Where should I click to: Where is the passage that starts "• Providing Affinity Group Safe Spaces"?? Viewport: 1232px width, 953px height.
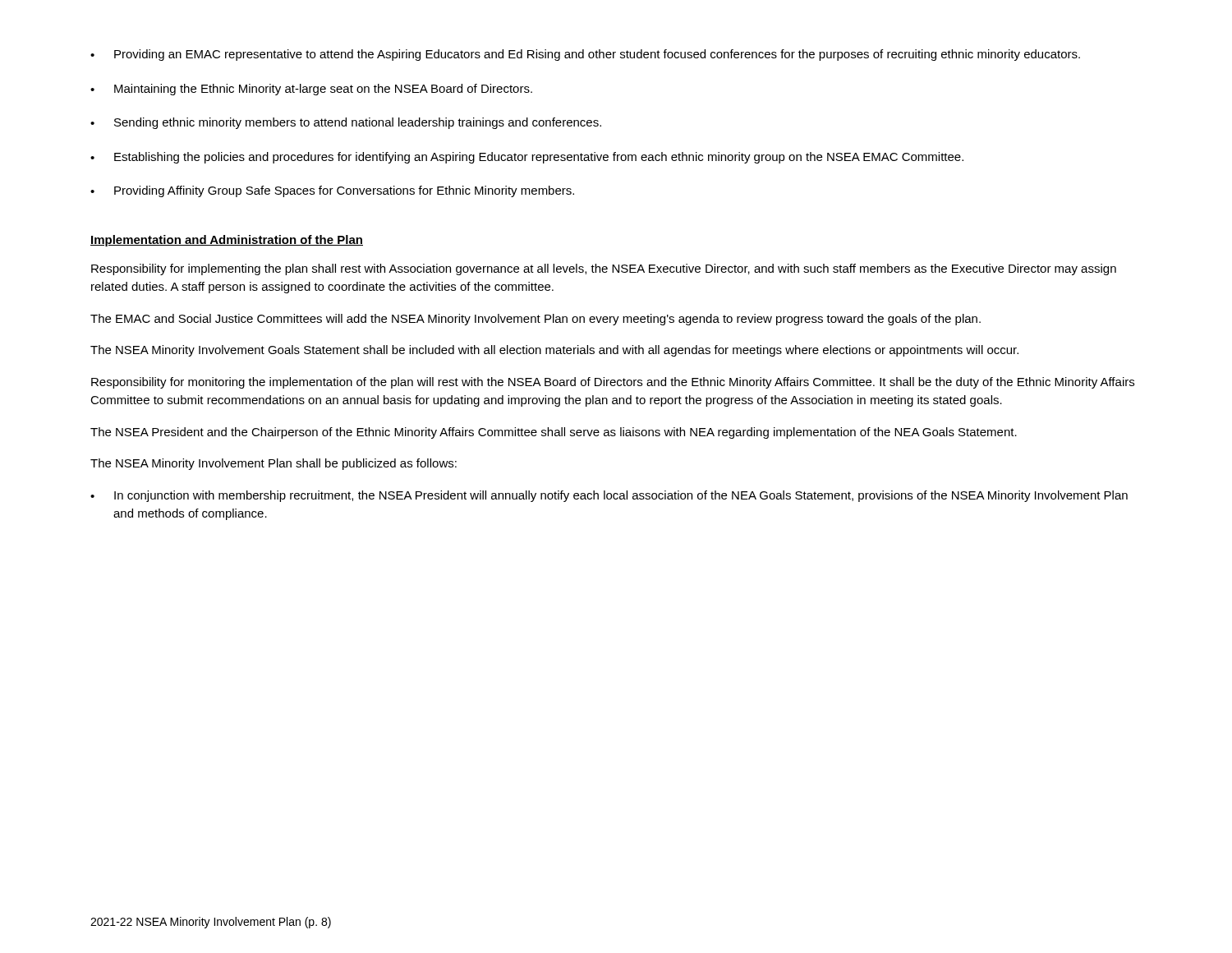pyautogui.click(x=332, y=191)
